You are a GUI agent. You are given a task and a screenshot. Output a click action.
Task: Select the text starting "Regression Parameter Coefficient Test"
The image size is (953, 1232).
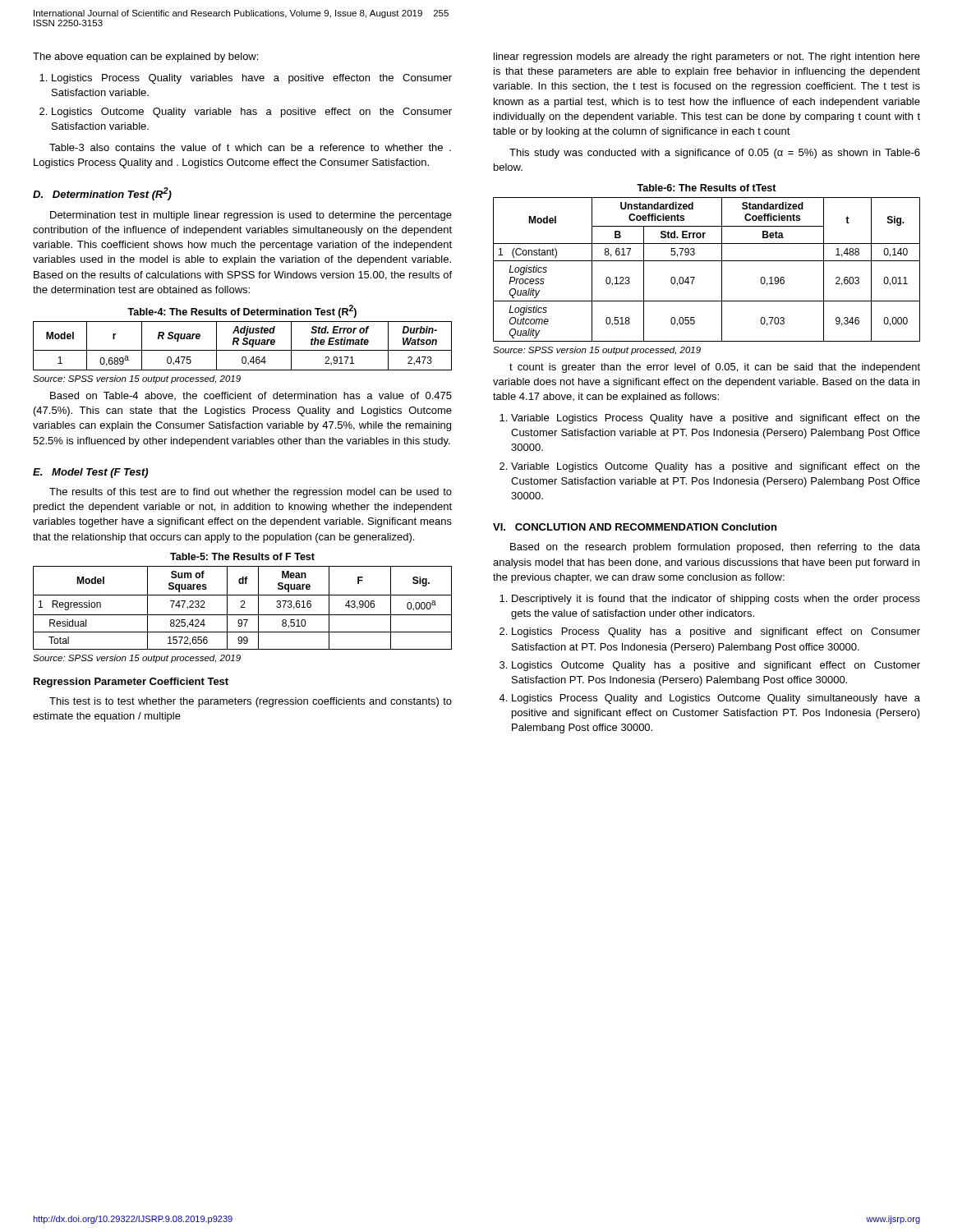tap(131, 682)
